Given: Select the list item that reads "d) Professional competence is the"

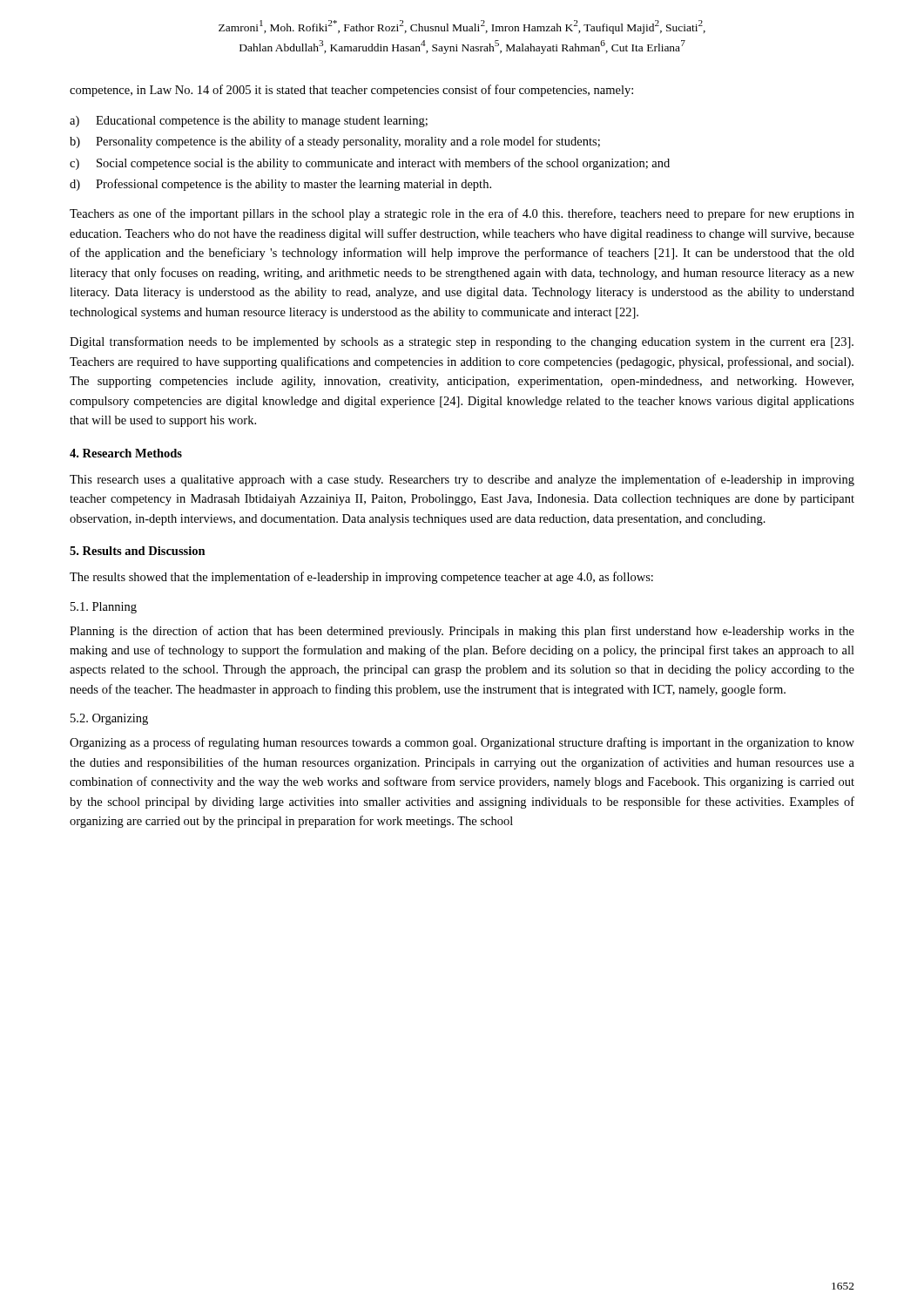Looking at the screenshot, I should pos(281,184).
